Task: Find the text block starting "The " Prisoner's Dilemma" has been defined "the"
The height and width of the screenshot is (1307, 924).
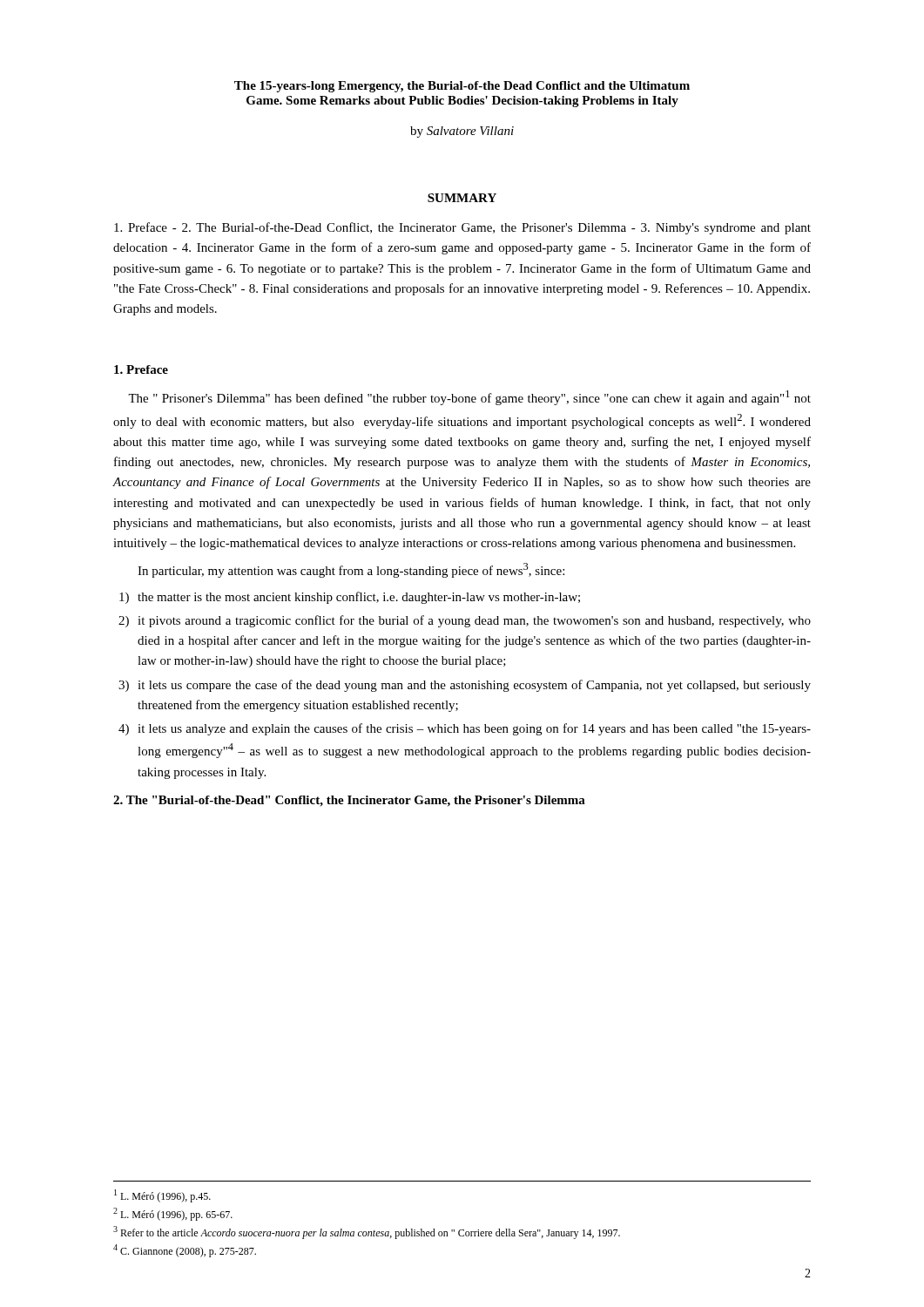Action: tap(462, 469)
